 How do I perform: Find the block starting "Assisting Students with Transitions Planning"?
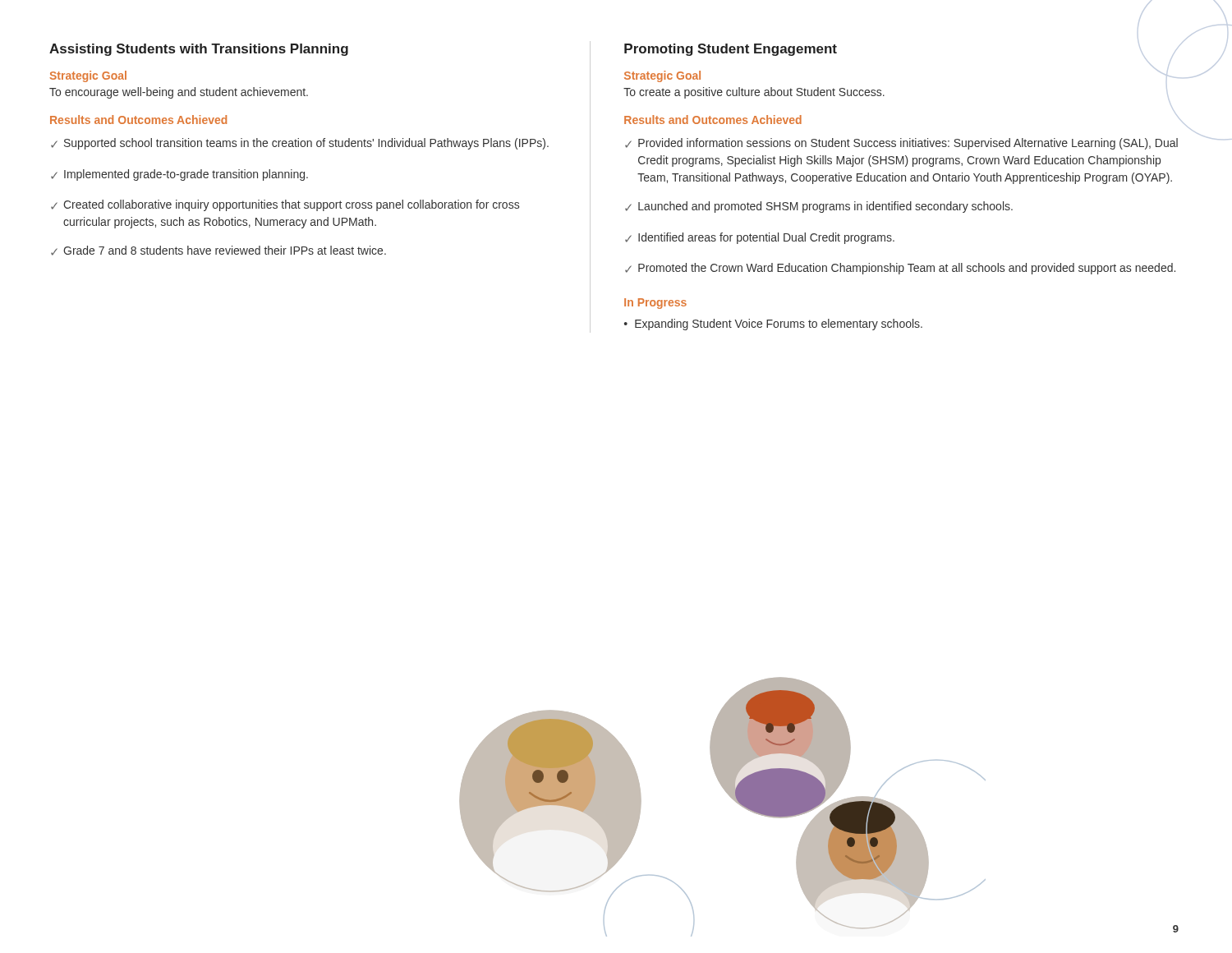coord(307,49)
